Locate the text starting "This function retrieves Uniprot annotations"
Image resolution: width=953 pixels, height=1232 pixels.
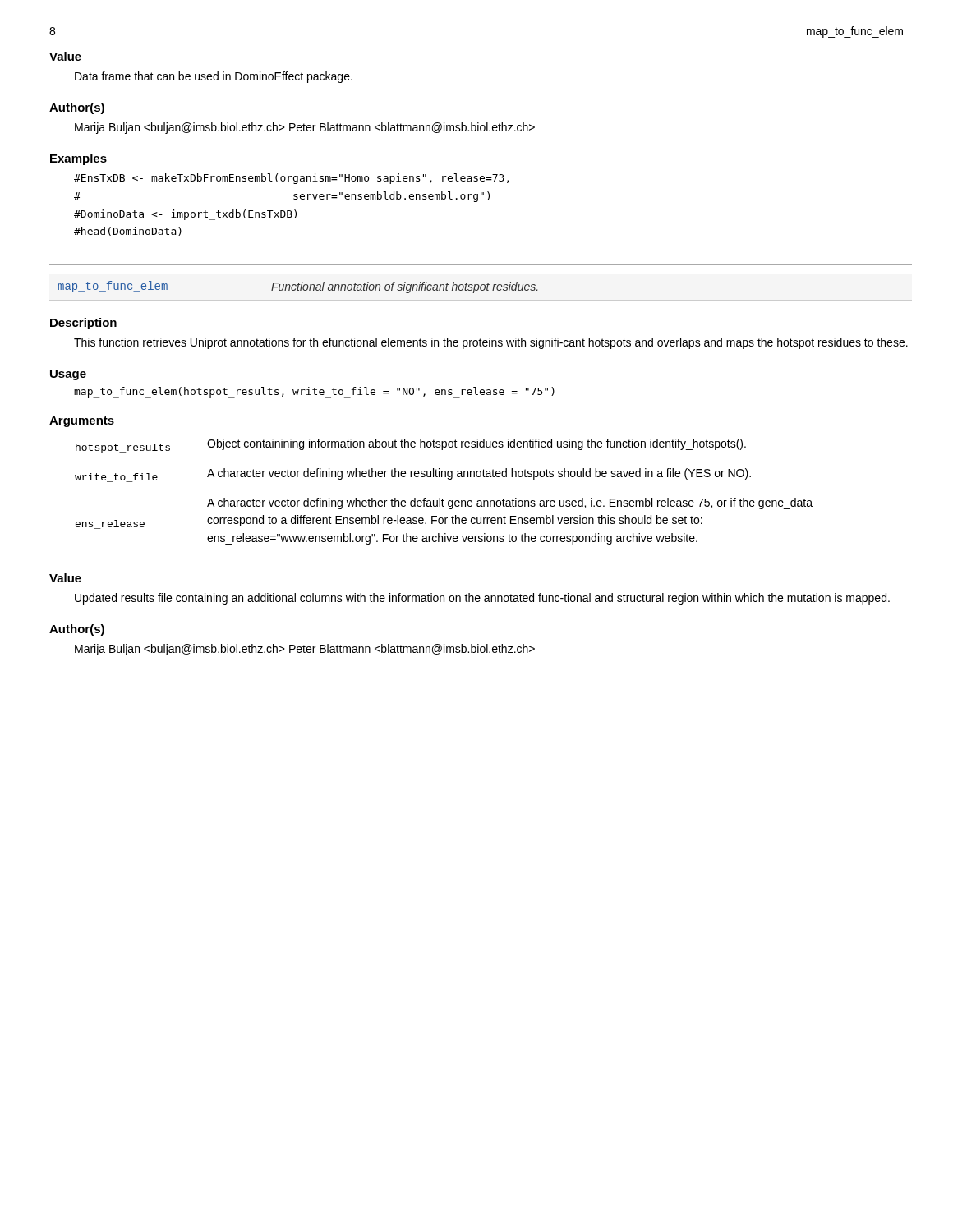point(491,343)
